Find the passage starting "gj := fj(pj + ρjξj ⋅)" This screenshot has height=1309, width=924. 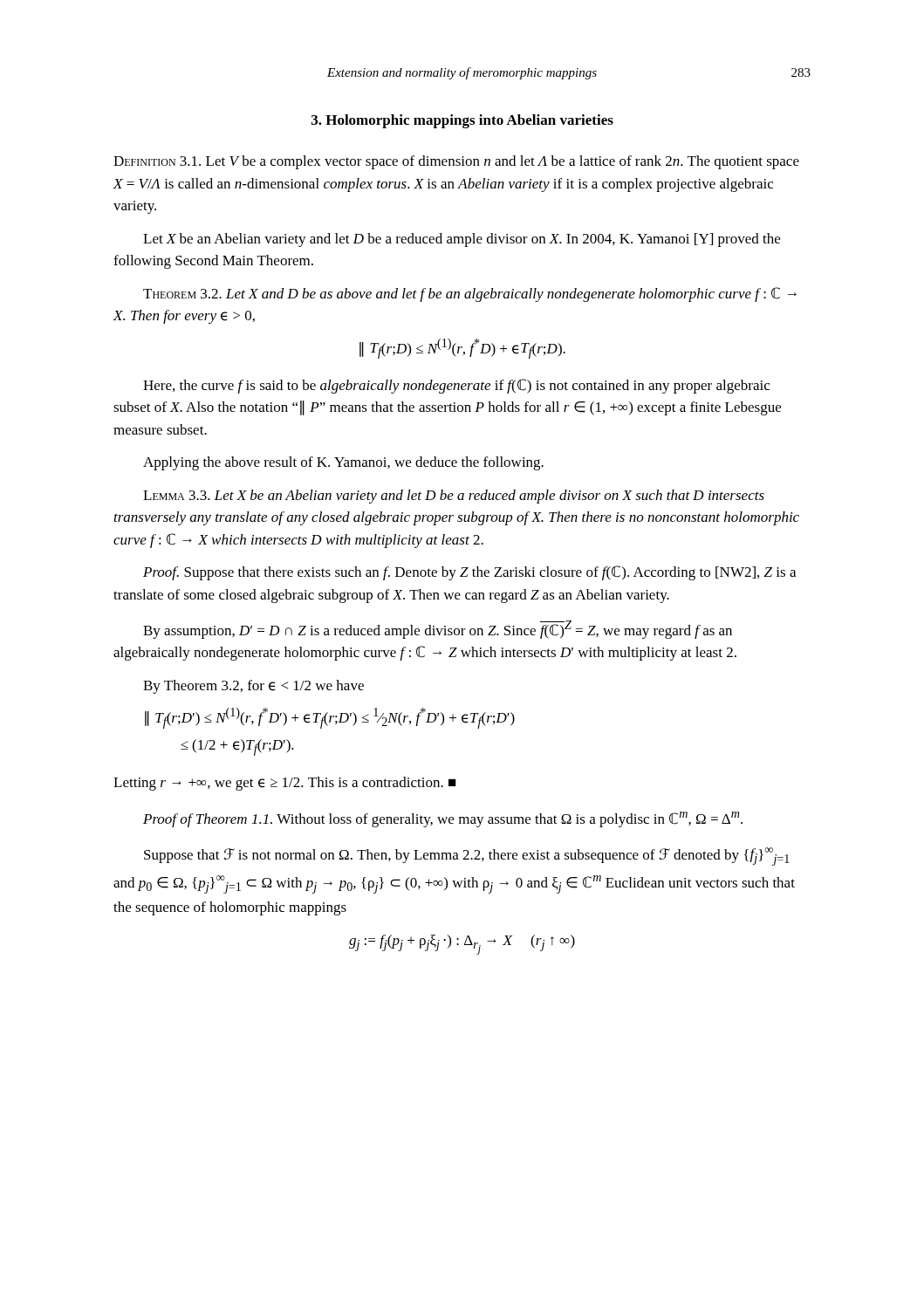point(462,943)
